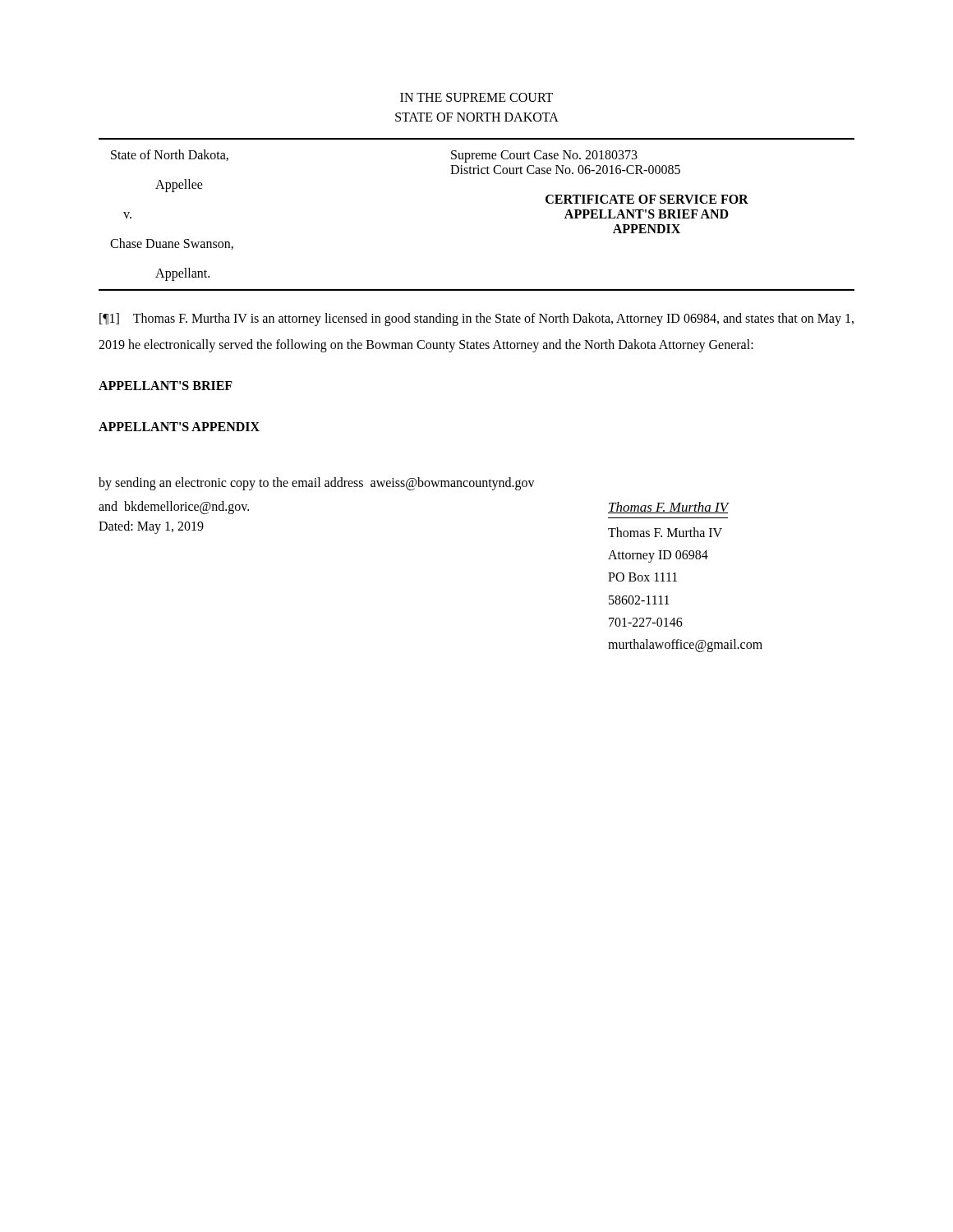The image size is (953, 1232).
Task: Find "APPELLANT'S BRIEF" on this page
Action: (x=166, y=386)
